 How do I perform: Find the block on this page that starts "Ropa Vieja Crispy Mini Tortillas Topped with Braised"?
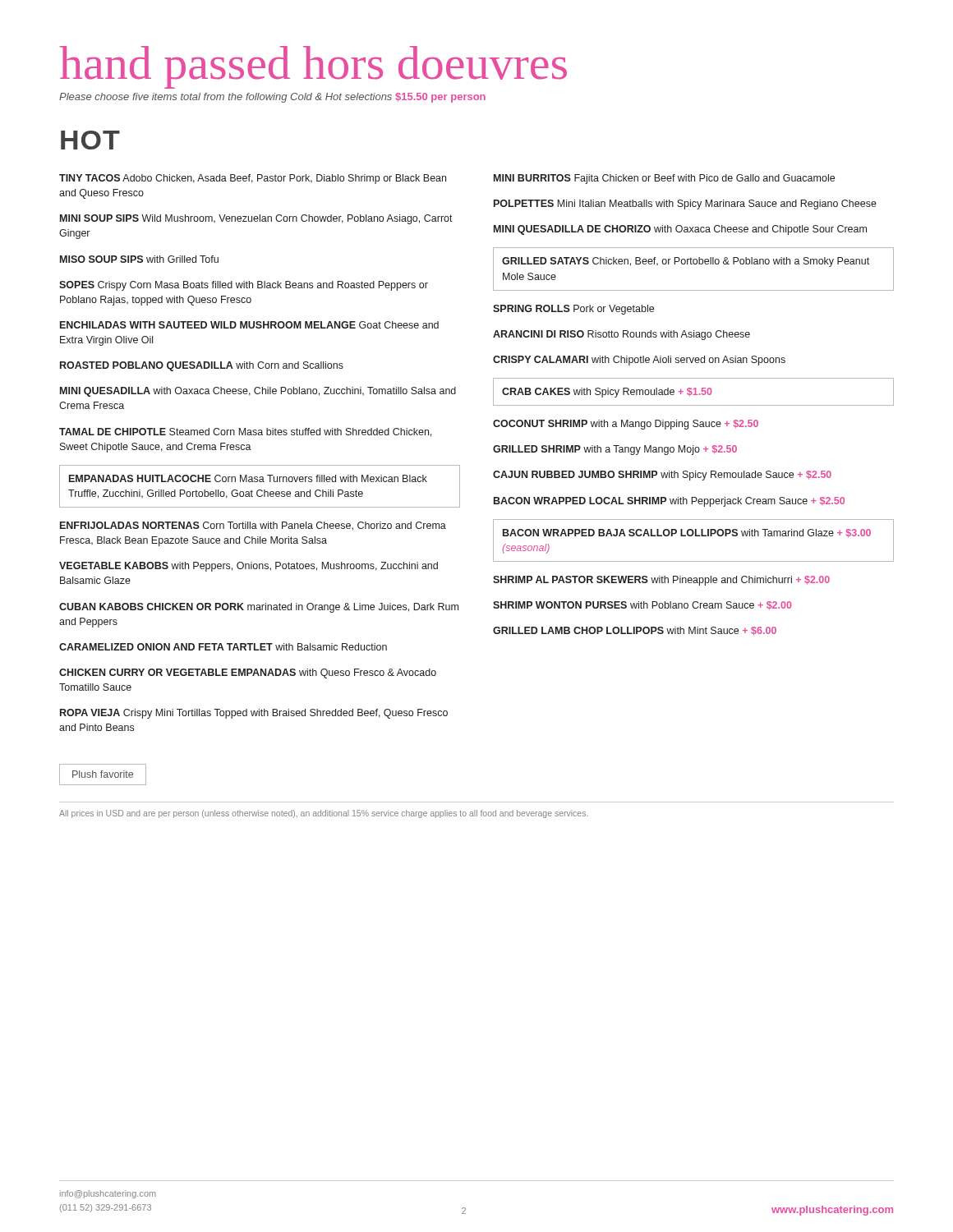254,720
